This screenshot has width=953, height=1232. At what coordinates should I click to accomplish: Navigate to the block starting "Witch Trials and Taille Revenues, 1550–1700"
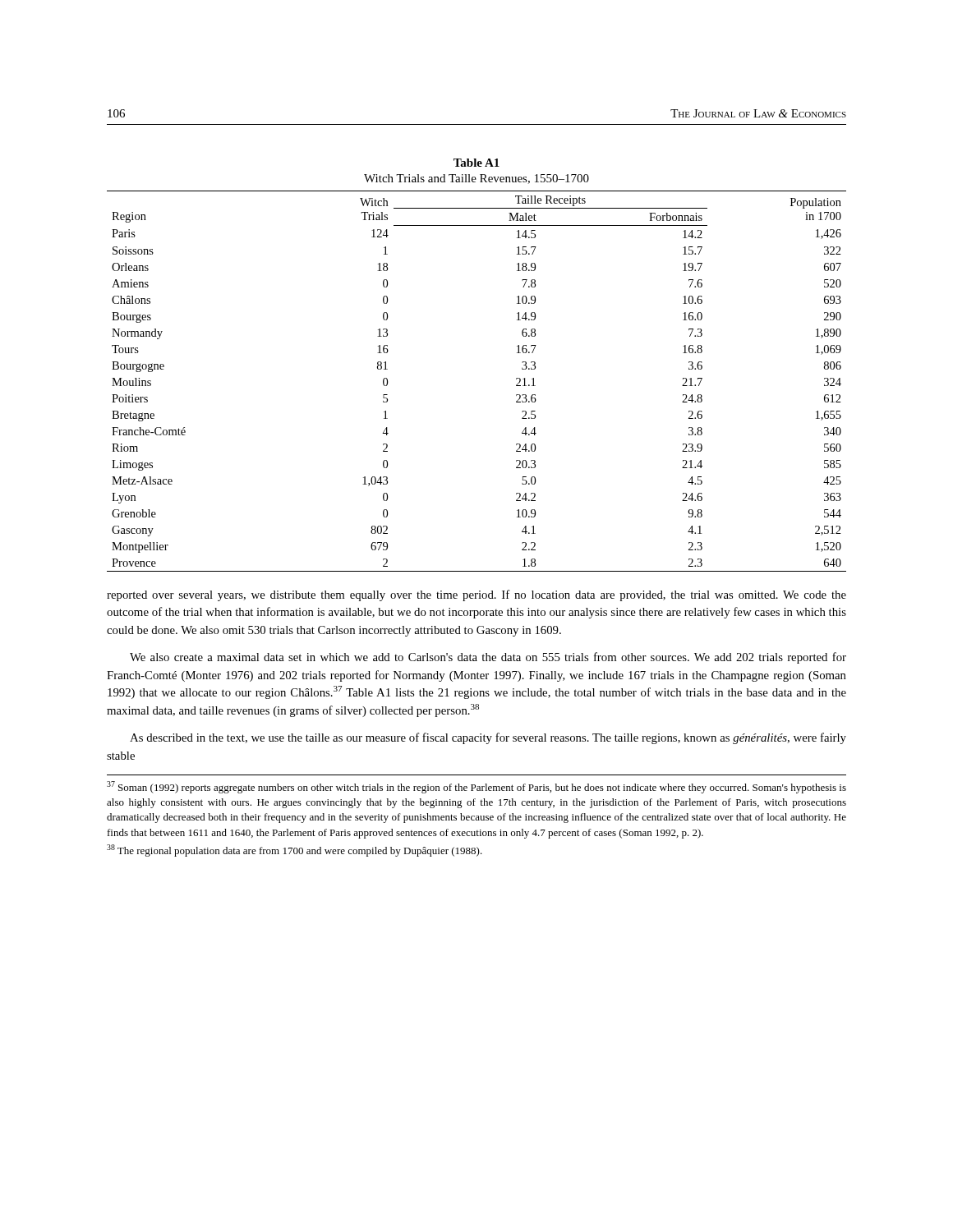pos(476,178)
